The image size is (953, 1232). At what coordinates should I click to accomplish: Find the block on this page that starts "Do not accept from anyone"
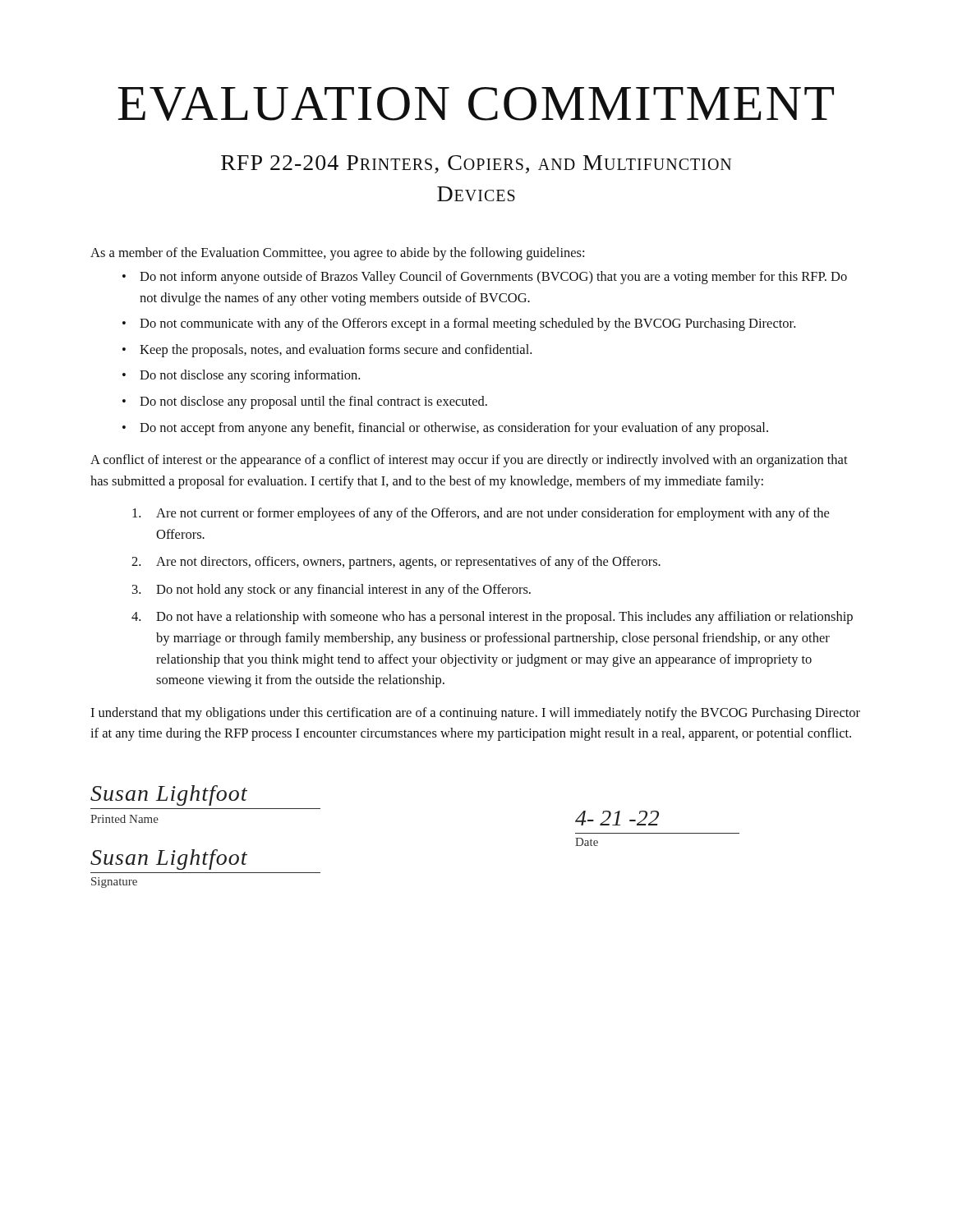(x=454, y=427)
